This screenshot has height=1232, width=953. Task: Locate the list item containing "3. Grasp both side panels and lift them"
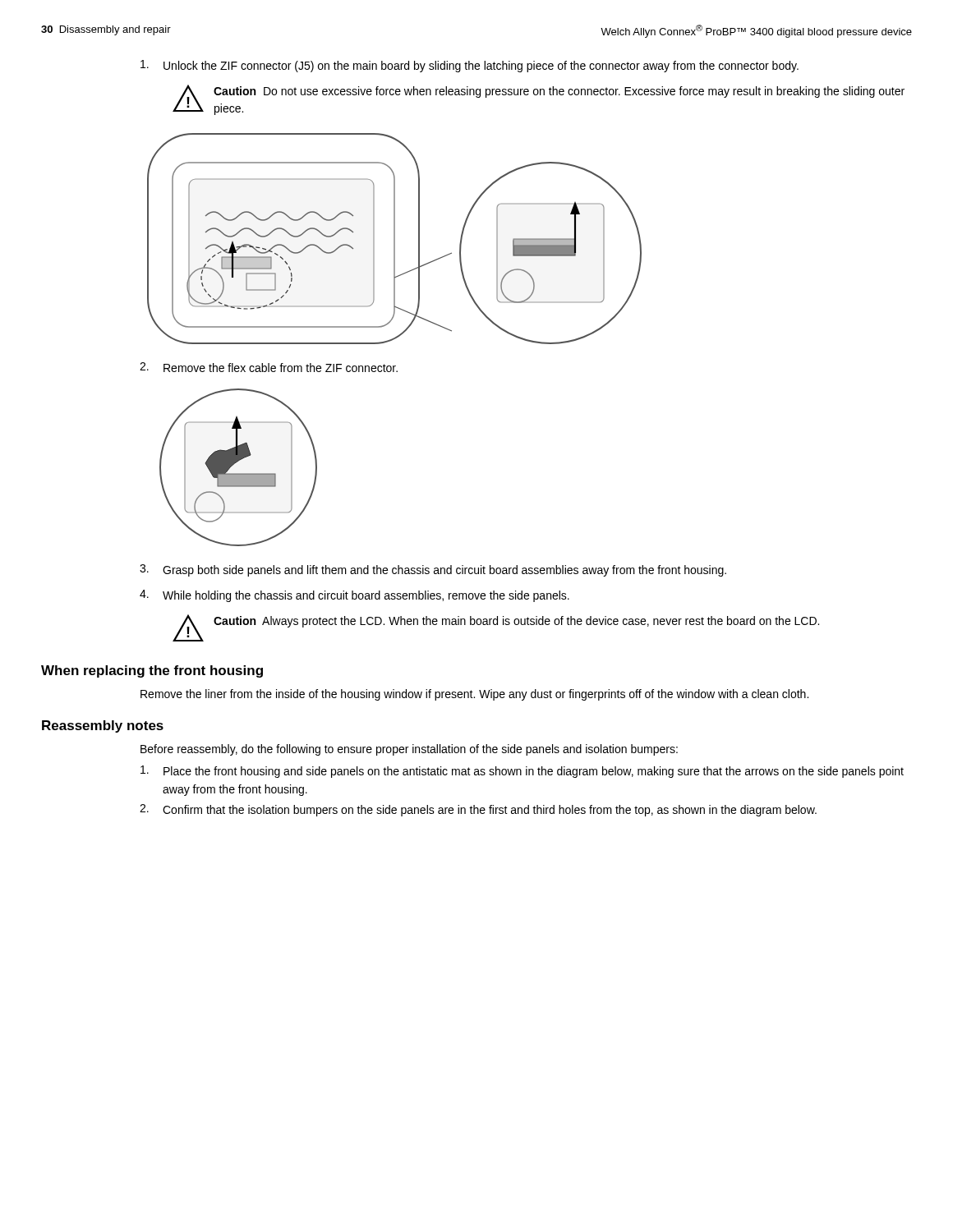click(526, 570)
